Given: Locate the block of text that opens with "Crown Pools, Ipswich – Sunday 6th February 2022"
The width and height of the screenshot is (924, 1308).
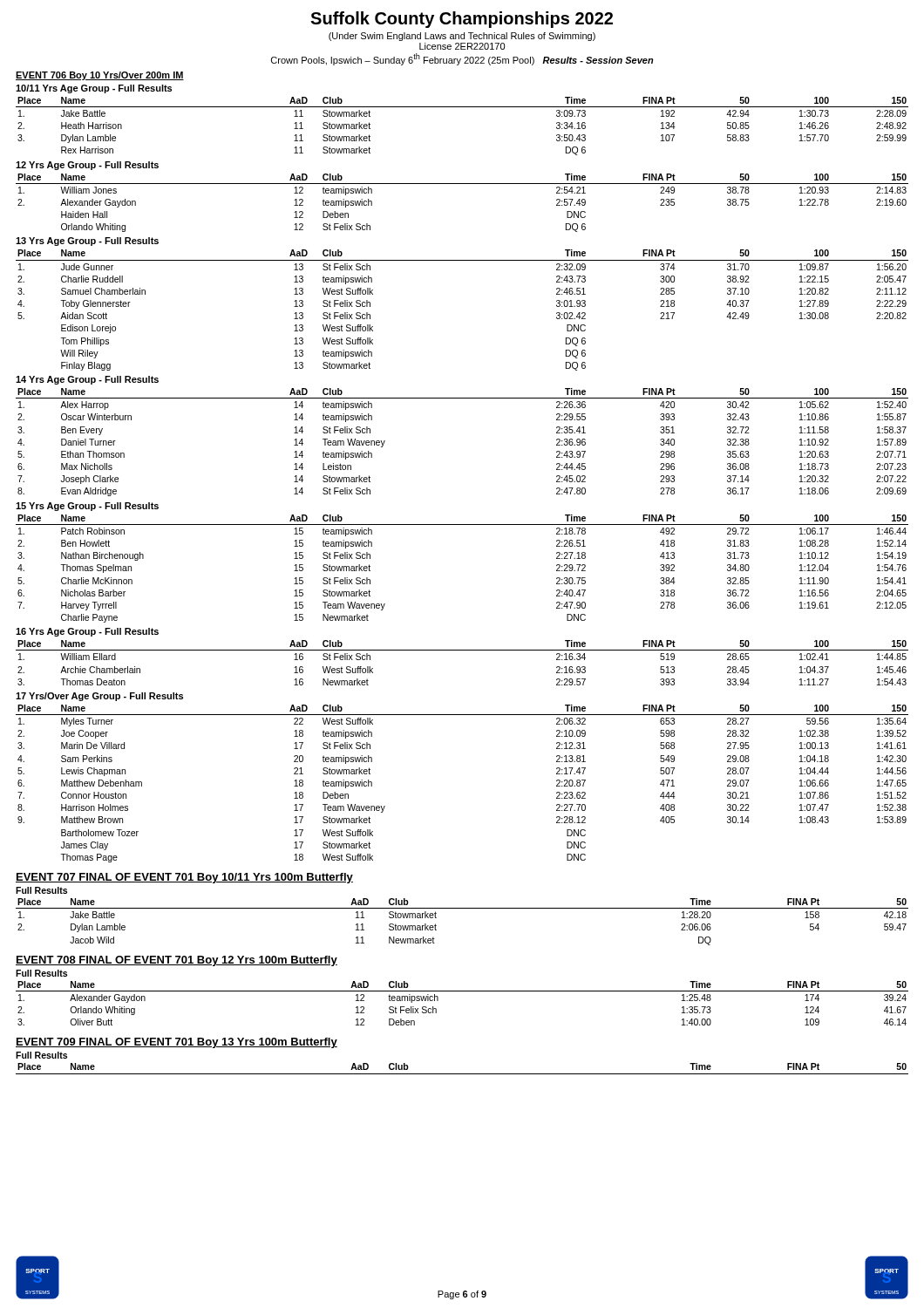Looking at the screenshot, I should 462,59.
